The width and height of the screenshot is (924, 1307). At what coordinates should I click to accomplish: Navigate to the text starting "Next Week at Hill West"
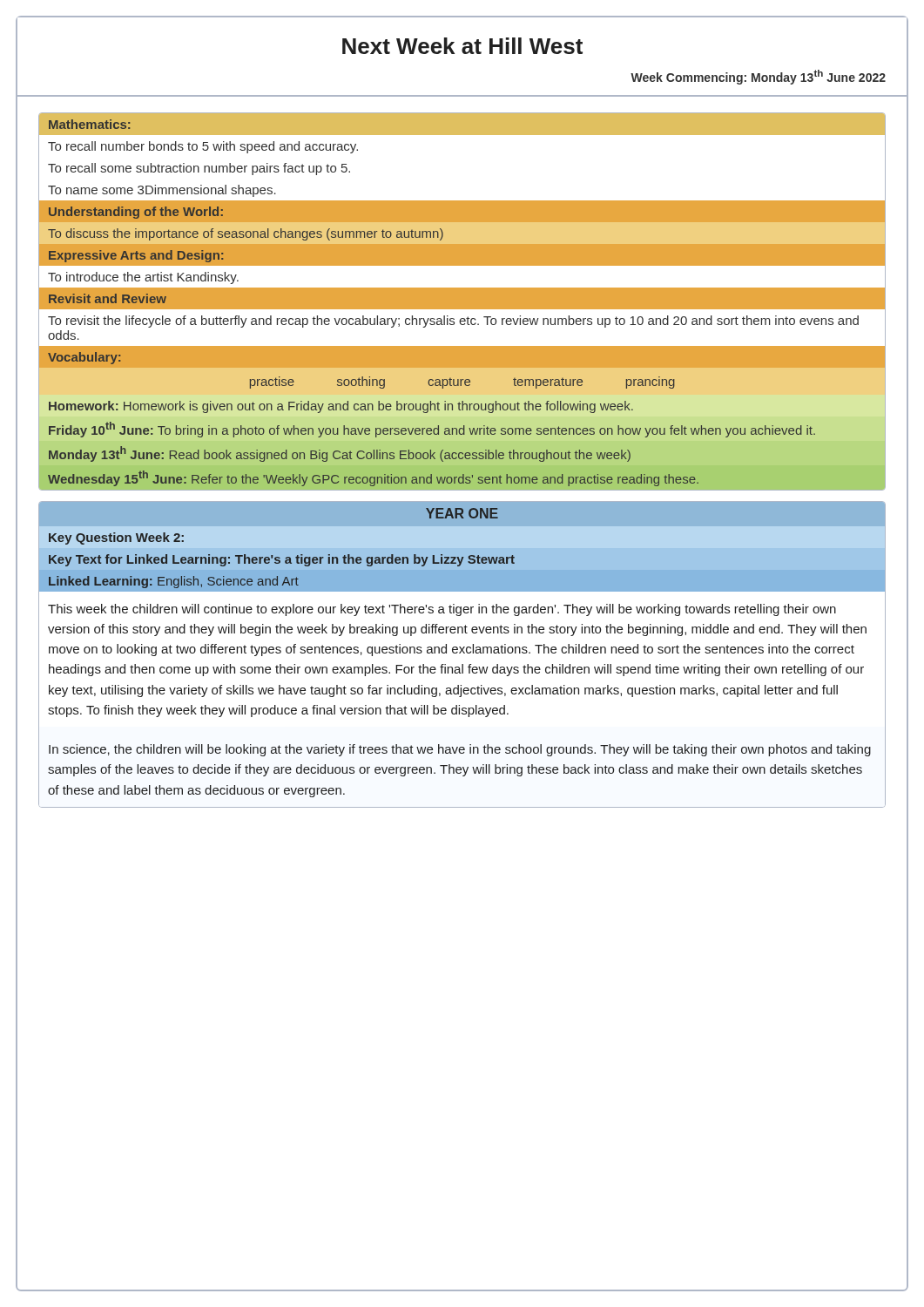pyautogui.click(x=462, y=46)
